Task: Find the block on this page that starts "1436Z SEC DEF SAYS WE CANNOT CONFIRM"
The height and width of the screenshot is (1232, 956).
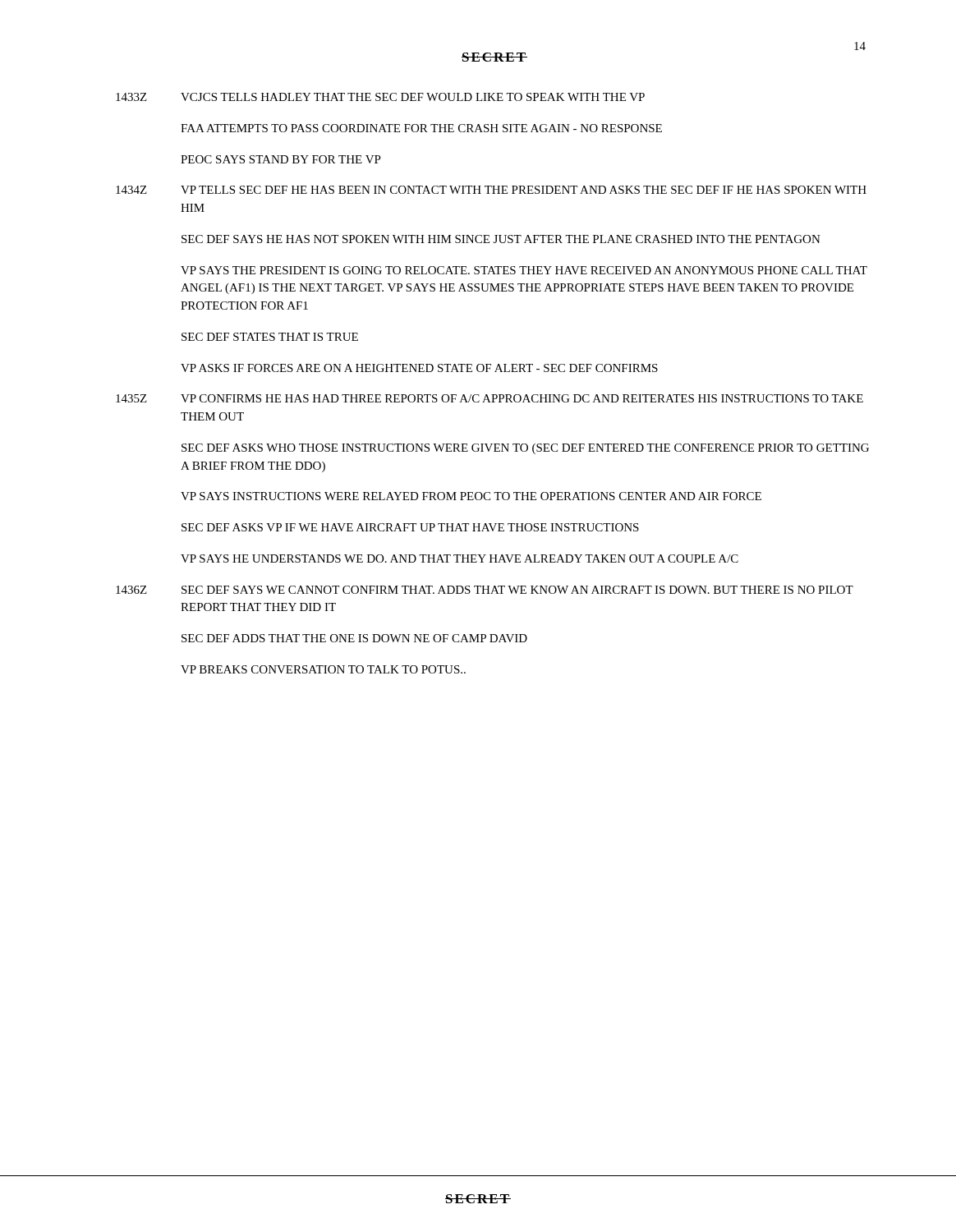Action: tap(494, 599)
